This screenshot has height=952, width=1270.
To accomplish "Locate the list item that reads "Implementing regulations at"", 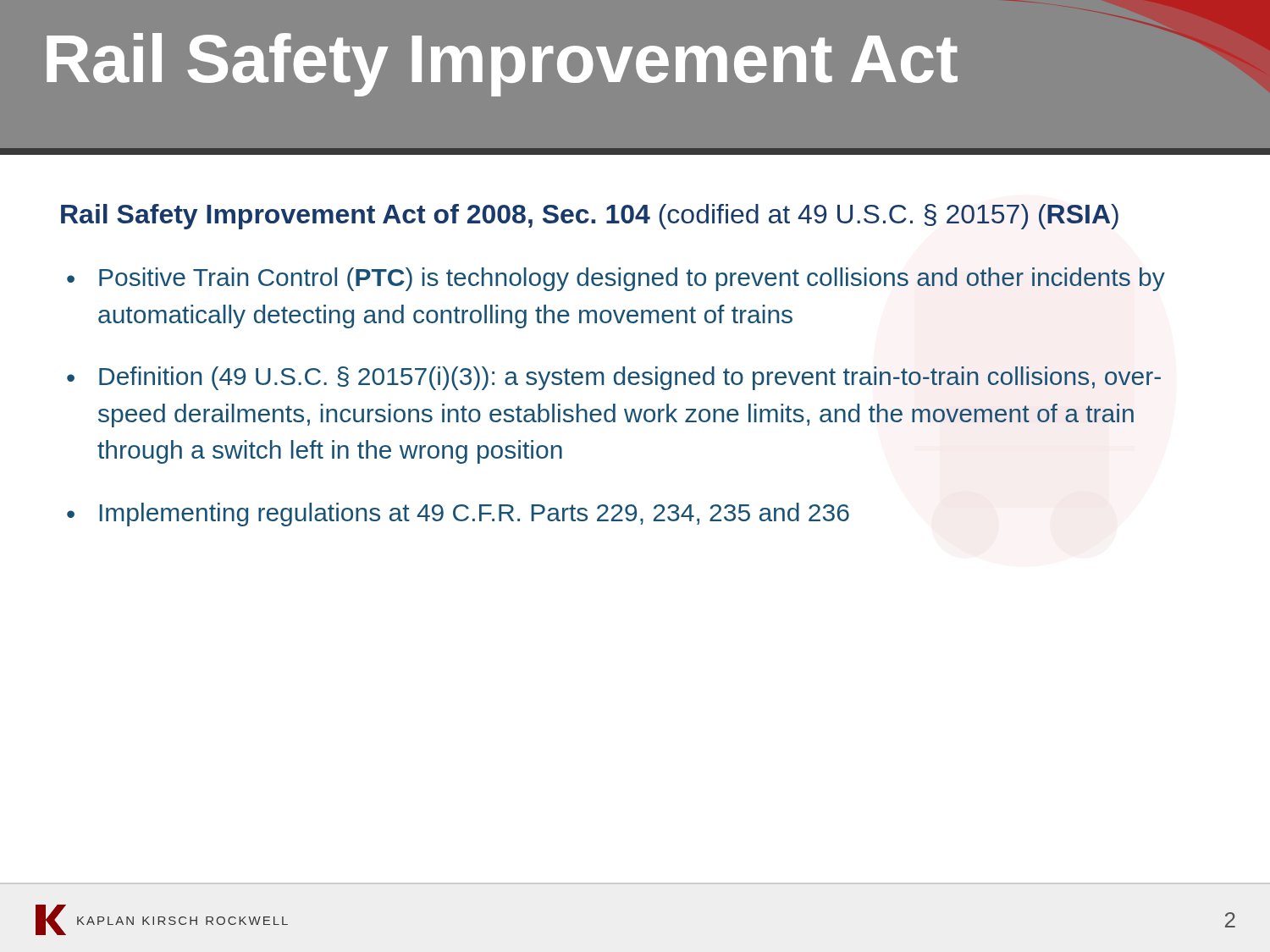I will click(x=474, y=512).
